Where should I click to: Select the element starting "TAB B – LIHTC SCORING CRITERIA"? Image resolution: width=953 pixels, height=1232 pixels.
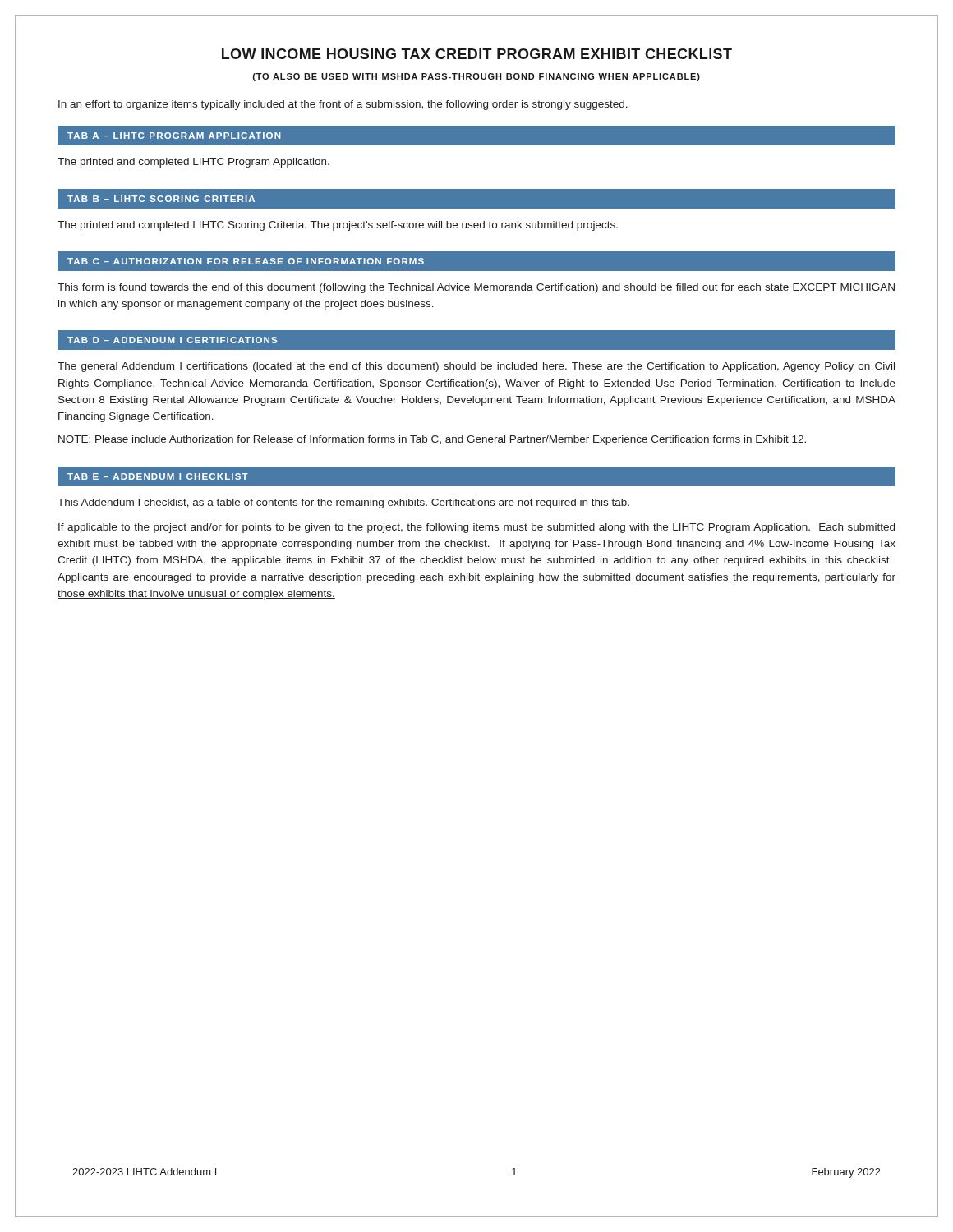[162, 198]
